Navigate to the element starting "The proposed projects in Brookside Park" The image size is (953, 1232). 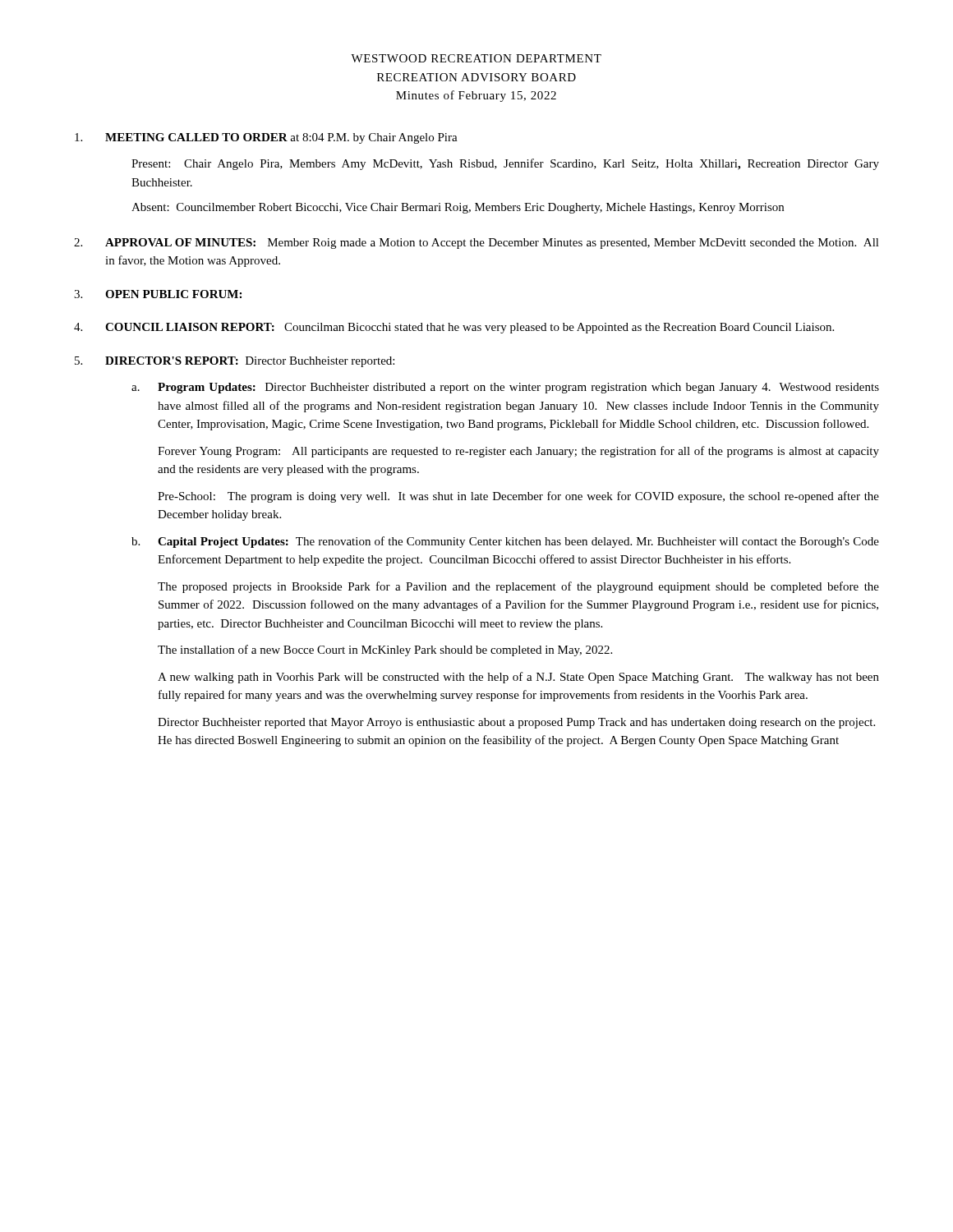point(518,604)
